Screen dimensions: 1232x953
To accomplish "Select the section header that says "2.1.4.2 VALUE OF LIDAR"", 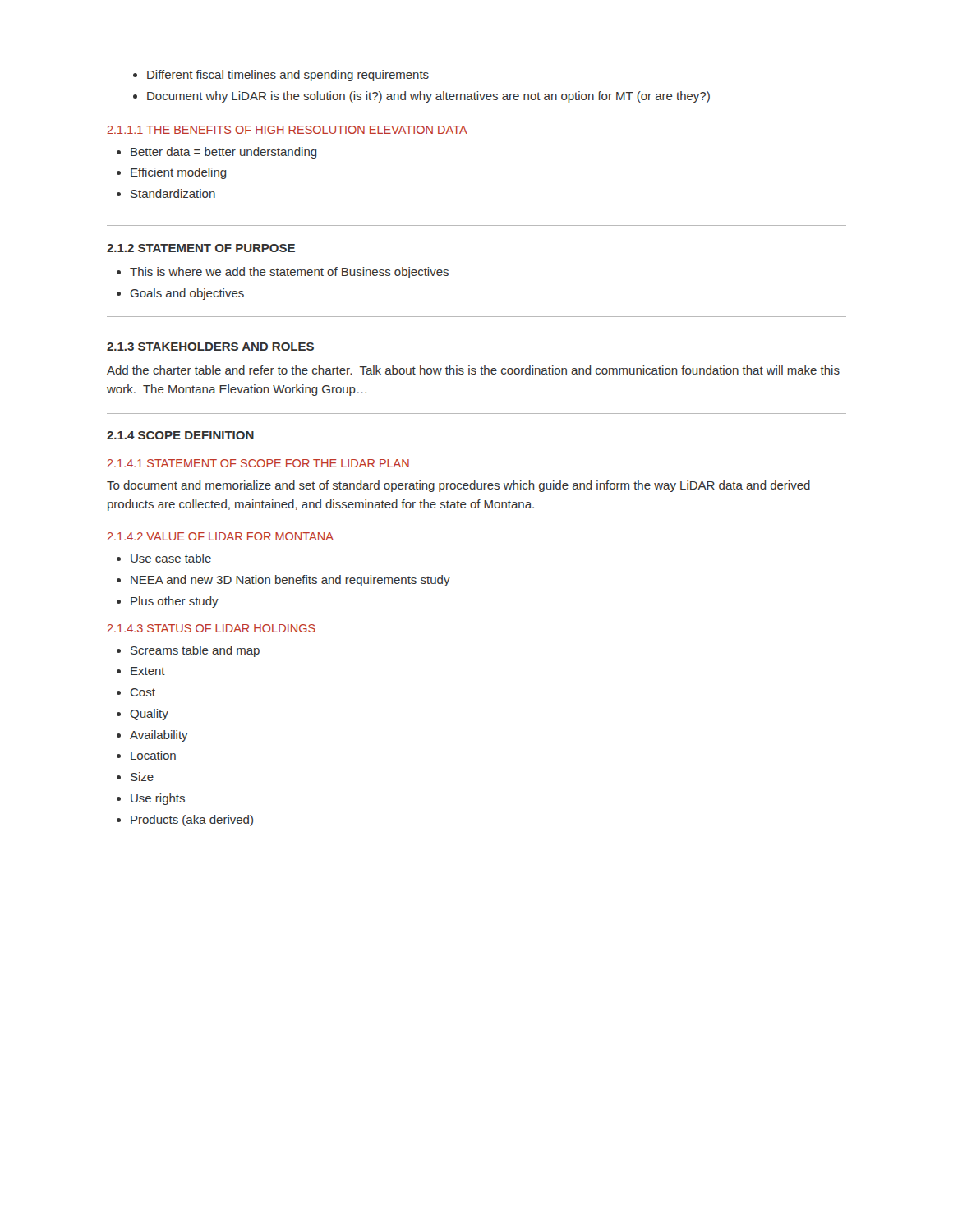I will pyautogui.click(x=220, y=537).
